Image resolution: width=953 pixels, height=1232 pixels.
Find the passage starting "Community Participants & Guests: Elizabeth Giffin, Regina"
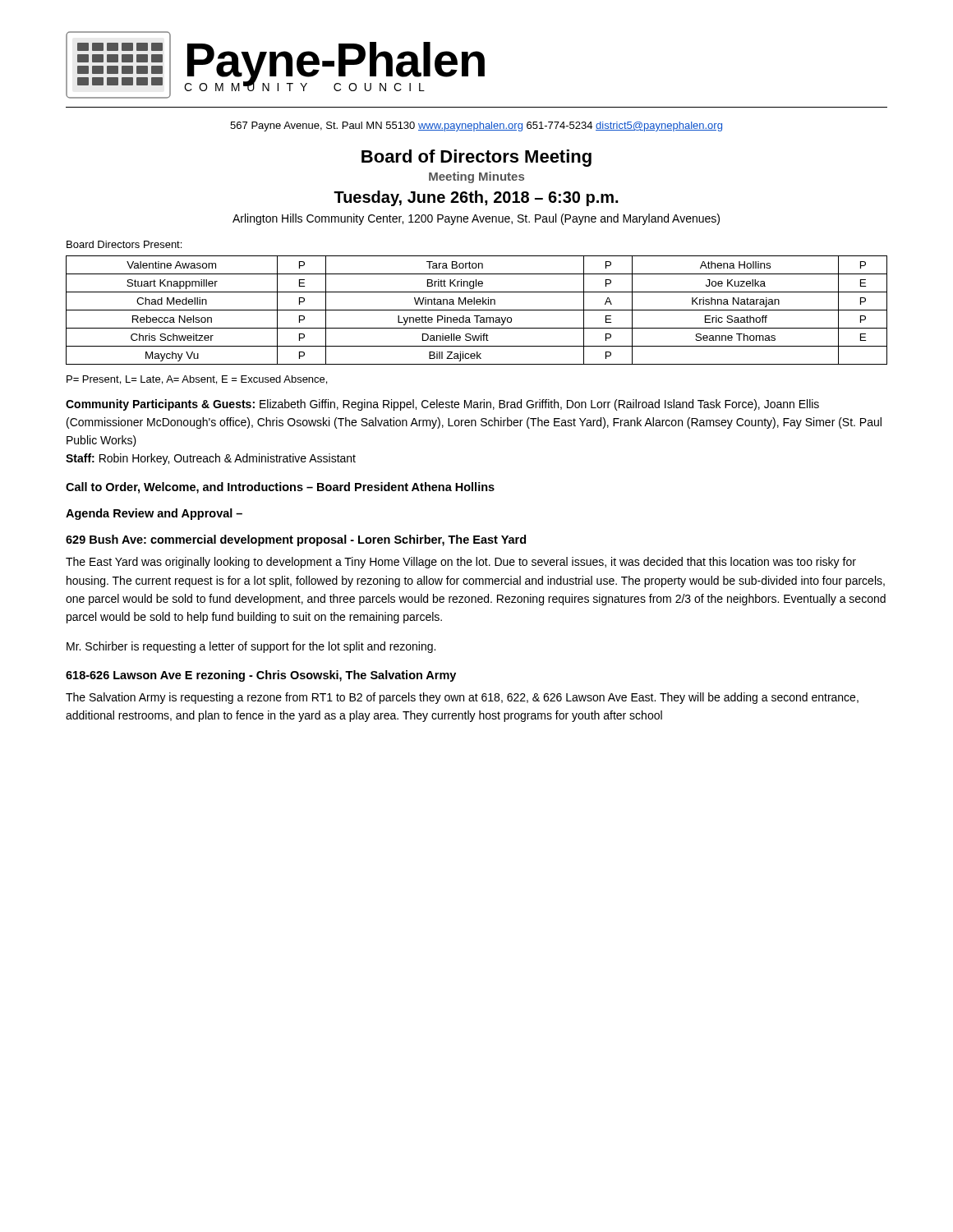click(474, 431)
